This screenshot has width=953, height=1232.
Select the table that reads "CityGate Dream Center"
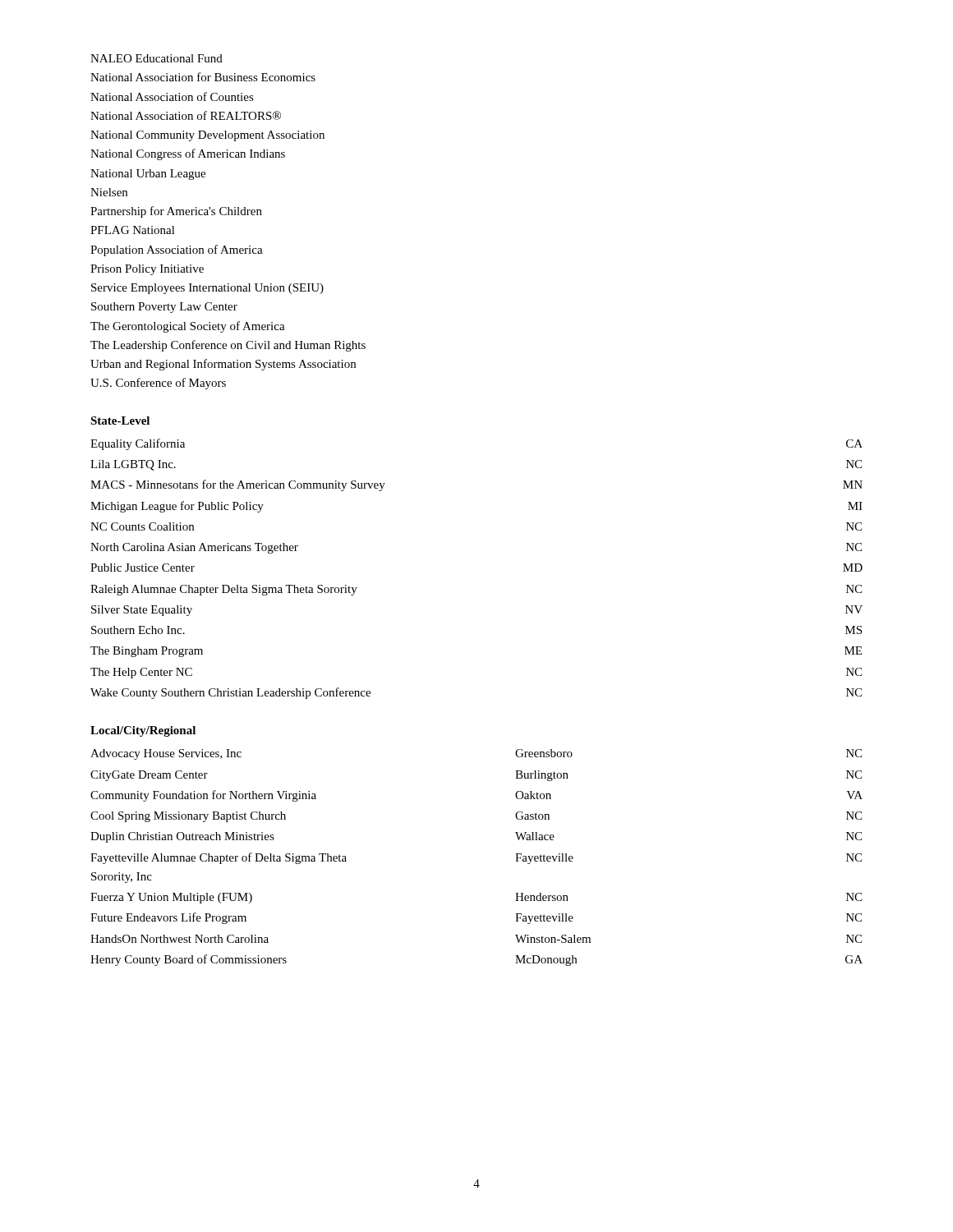pos(476,857)
